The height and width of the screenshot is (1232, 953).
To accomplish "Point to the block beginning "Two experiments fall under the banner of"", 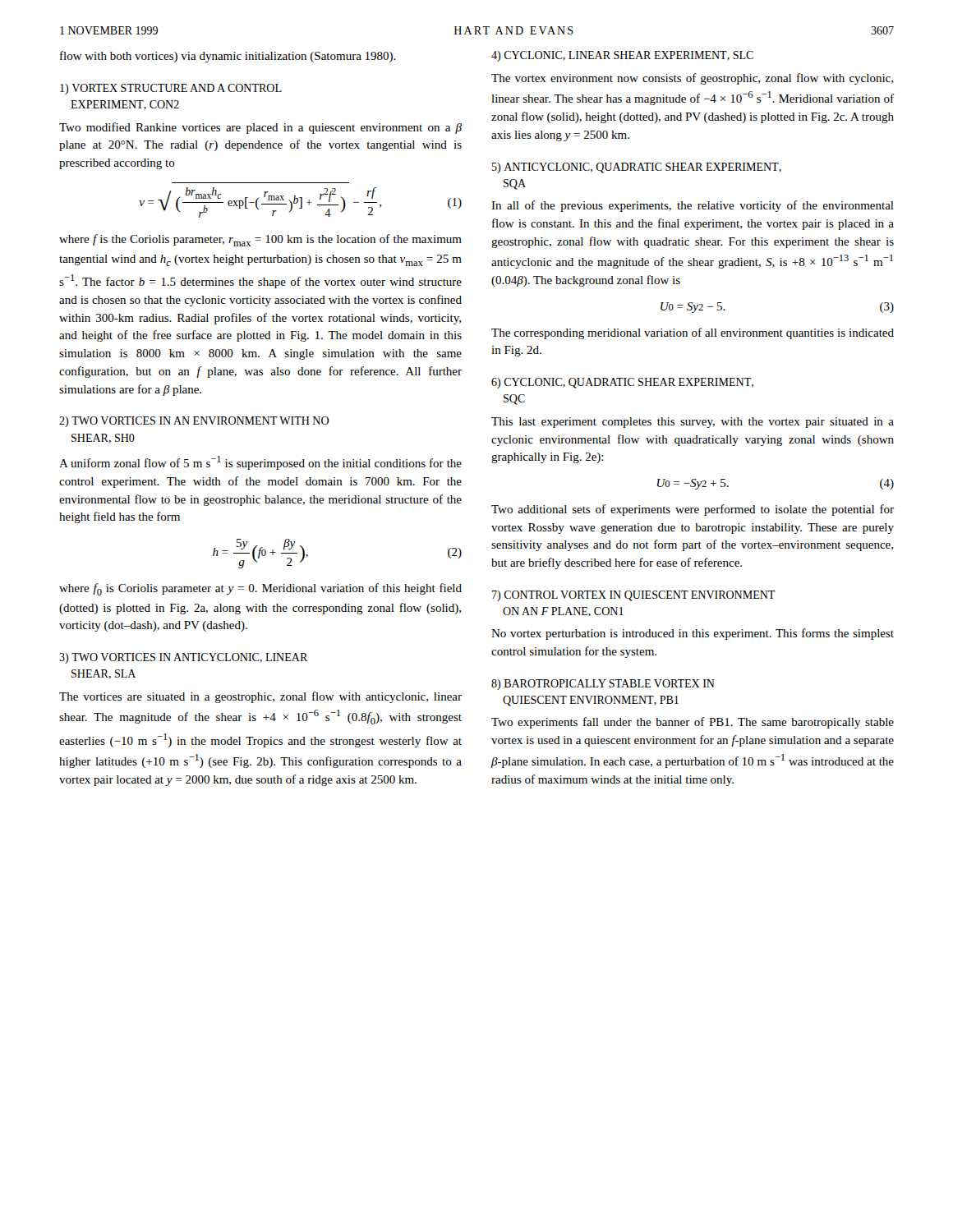I will coord(693,751).
